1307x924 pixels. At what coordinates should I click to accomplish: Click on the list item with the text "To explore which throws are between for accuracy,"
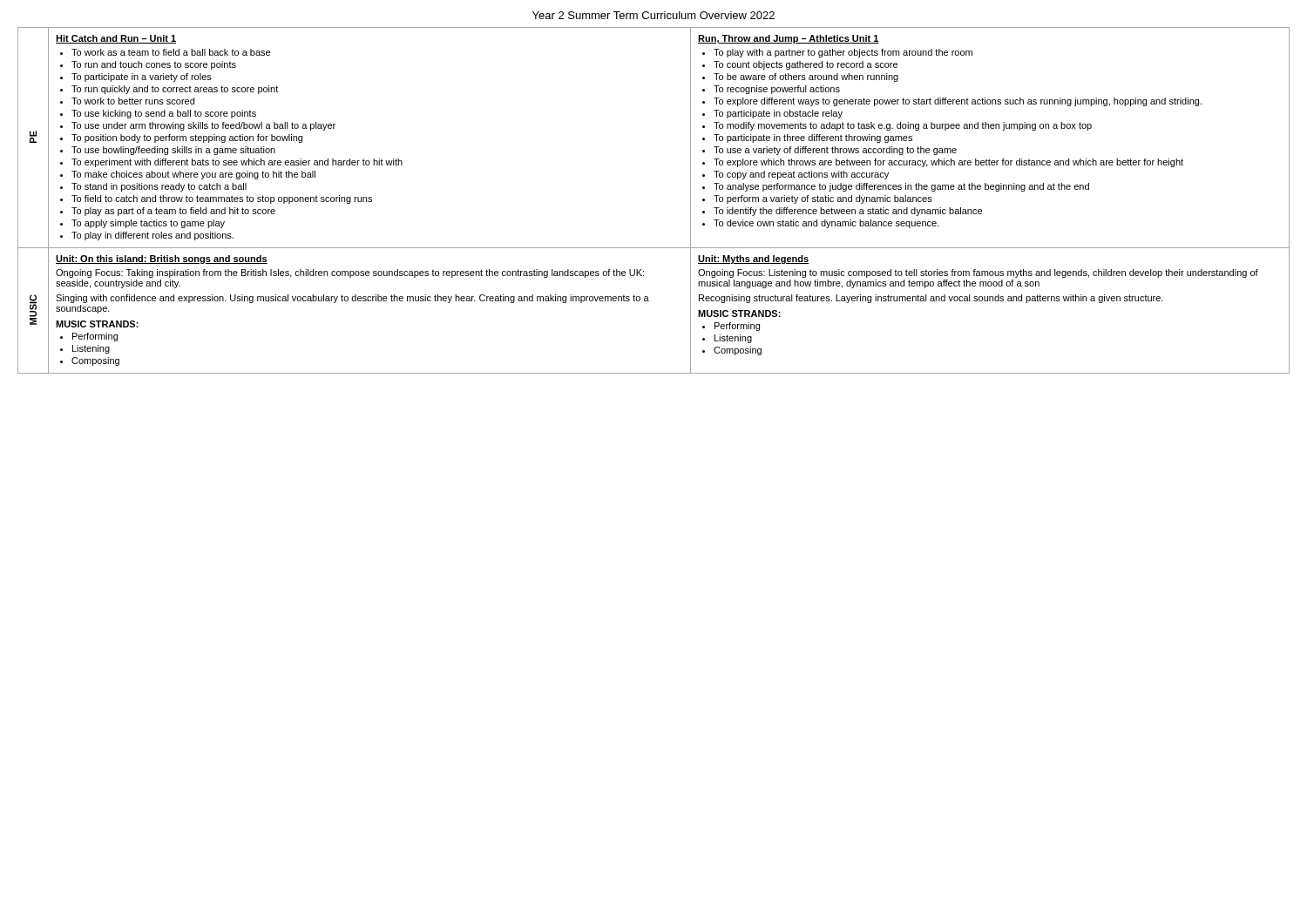point(948,162)
